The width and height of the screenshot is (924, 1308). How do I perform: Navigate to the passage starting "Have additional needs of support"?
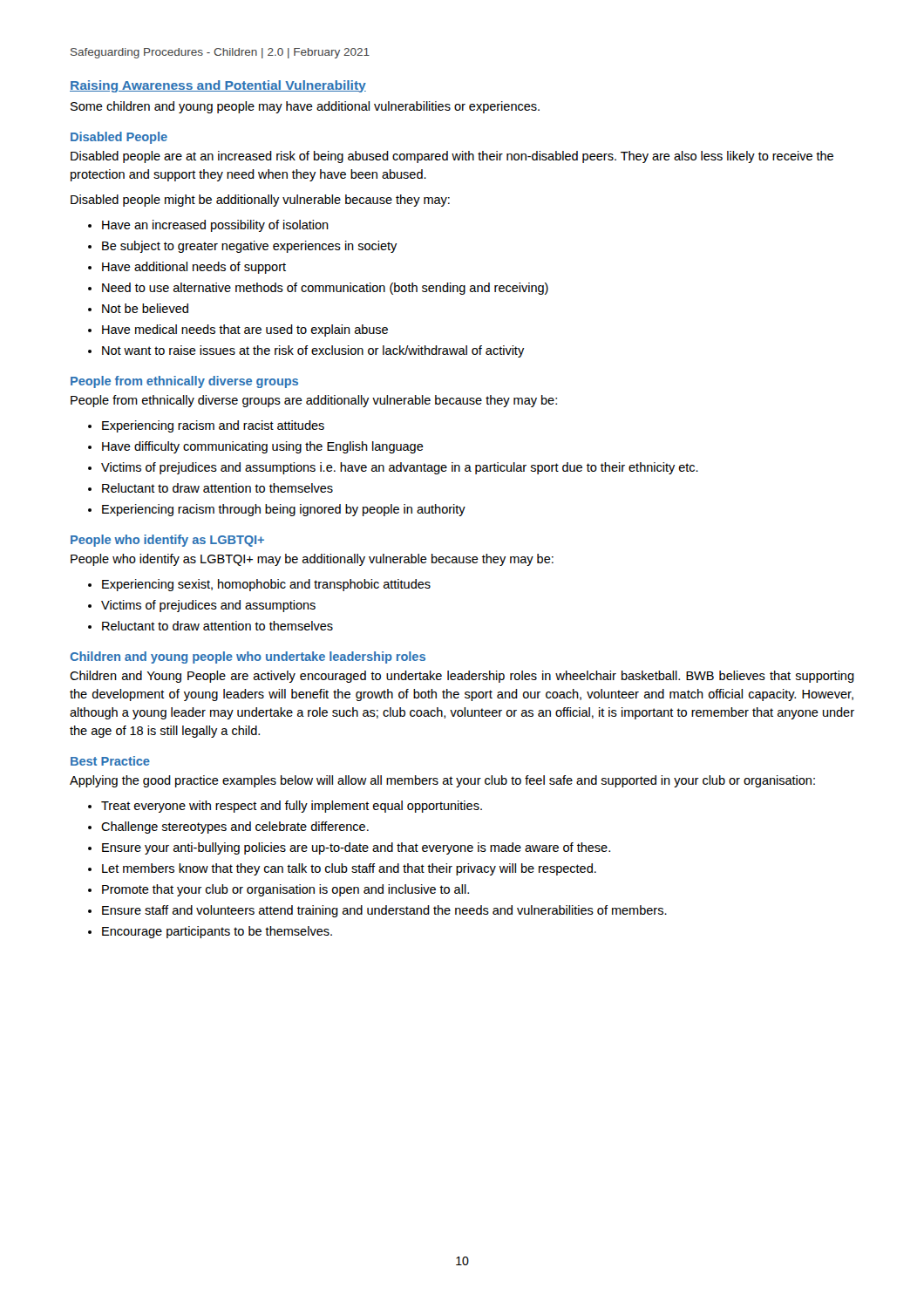(194, 268)
